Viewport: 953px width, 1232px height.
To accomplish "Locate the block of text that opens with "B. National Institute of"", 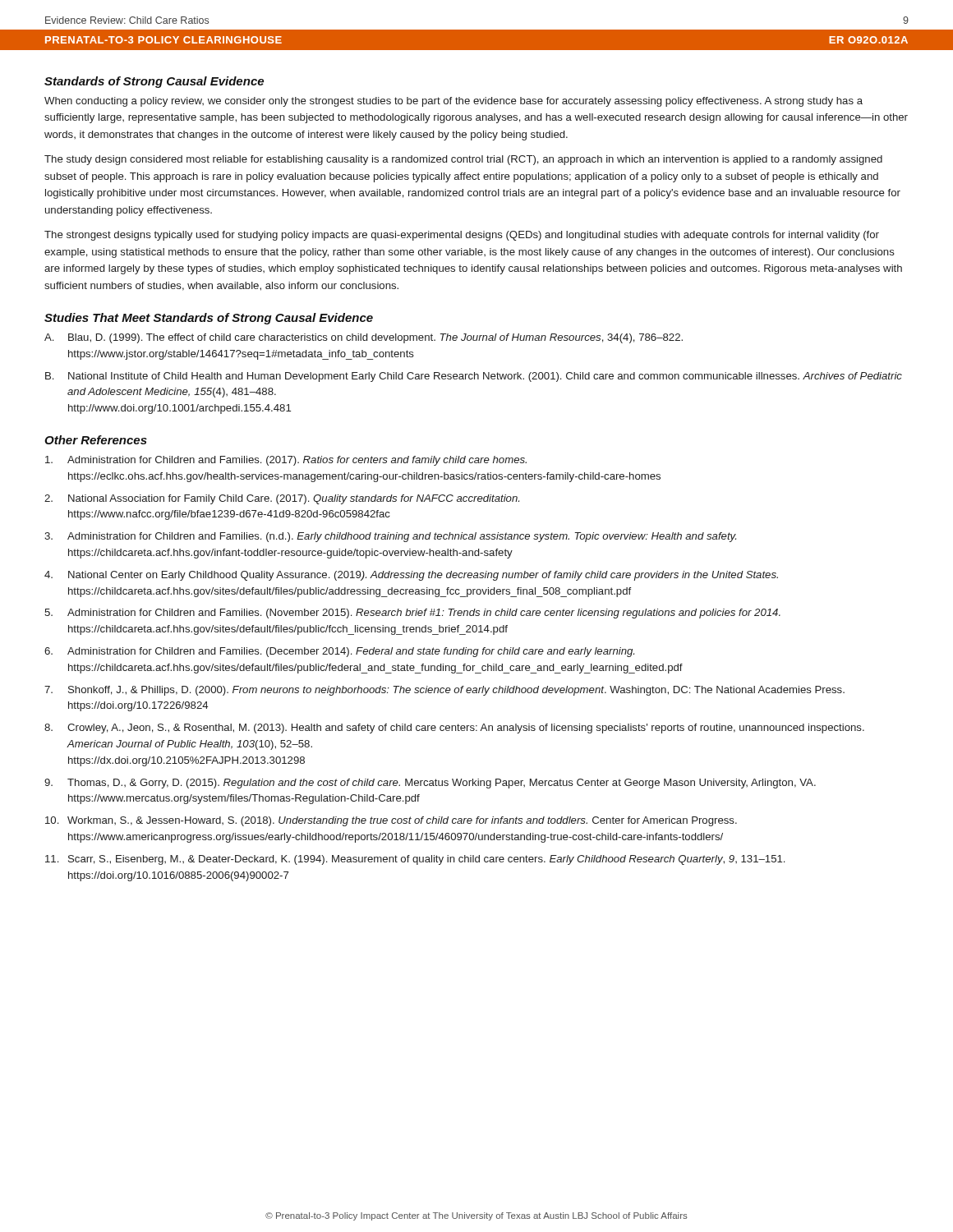I will click(474, 377).
